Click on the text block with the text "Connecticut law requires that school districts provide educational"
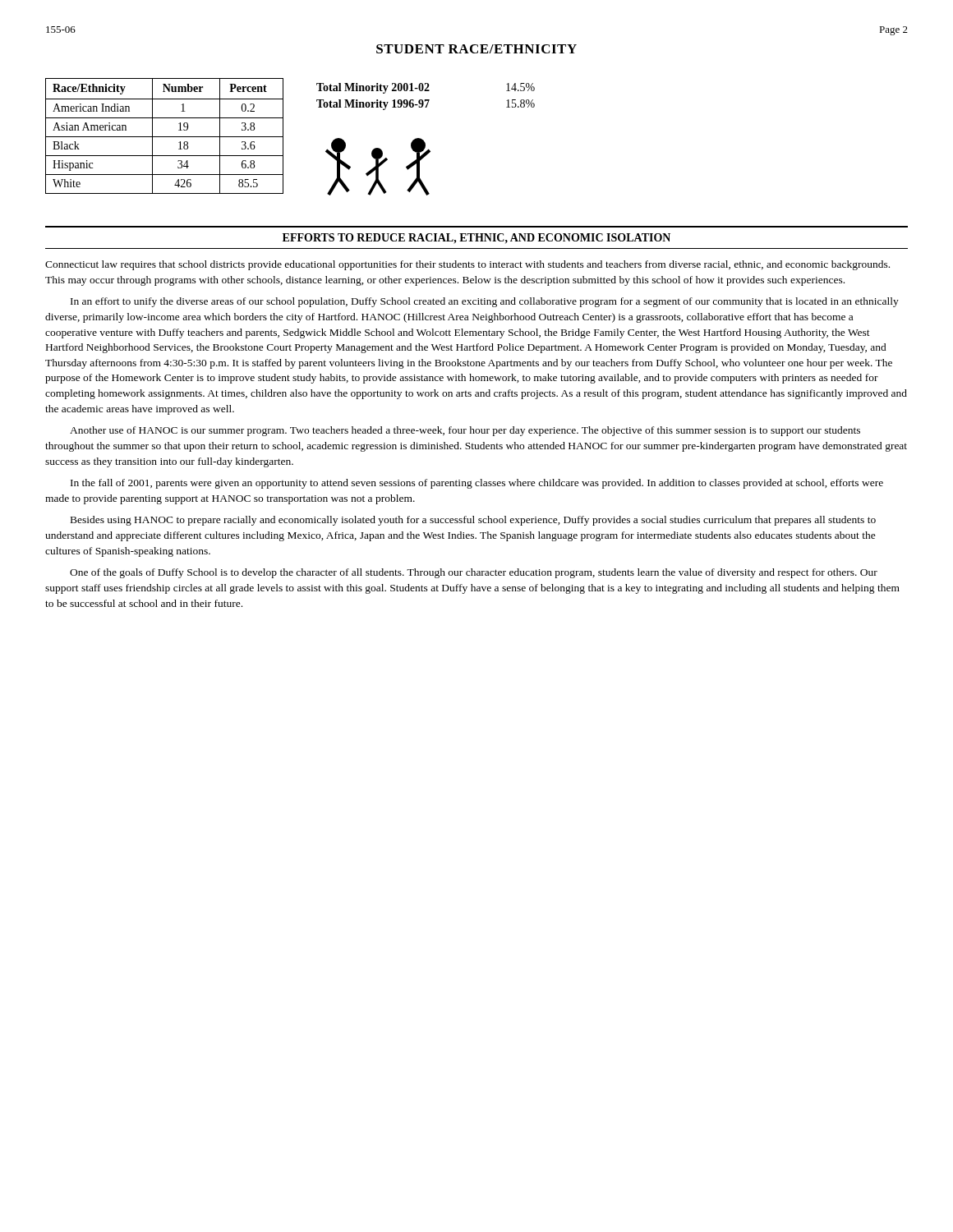The width and height of the screenshot is (953, 1232). [476, 434]
